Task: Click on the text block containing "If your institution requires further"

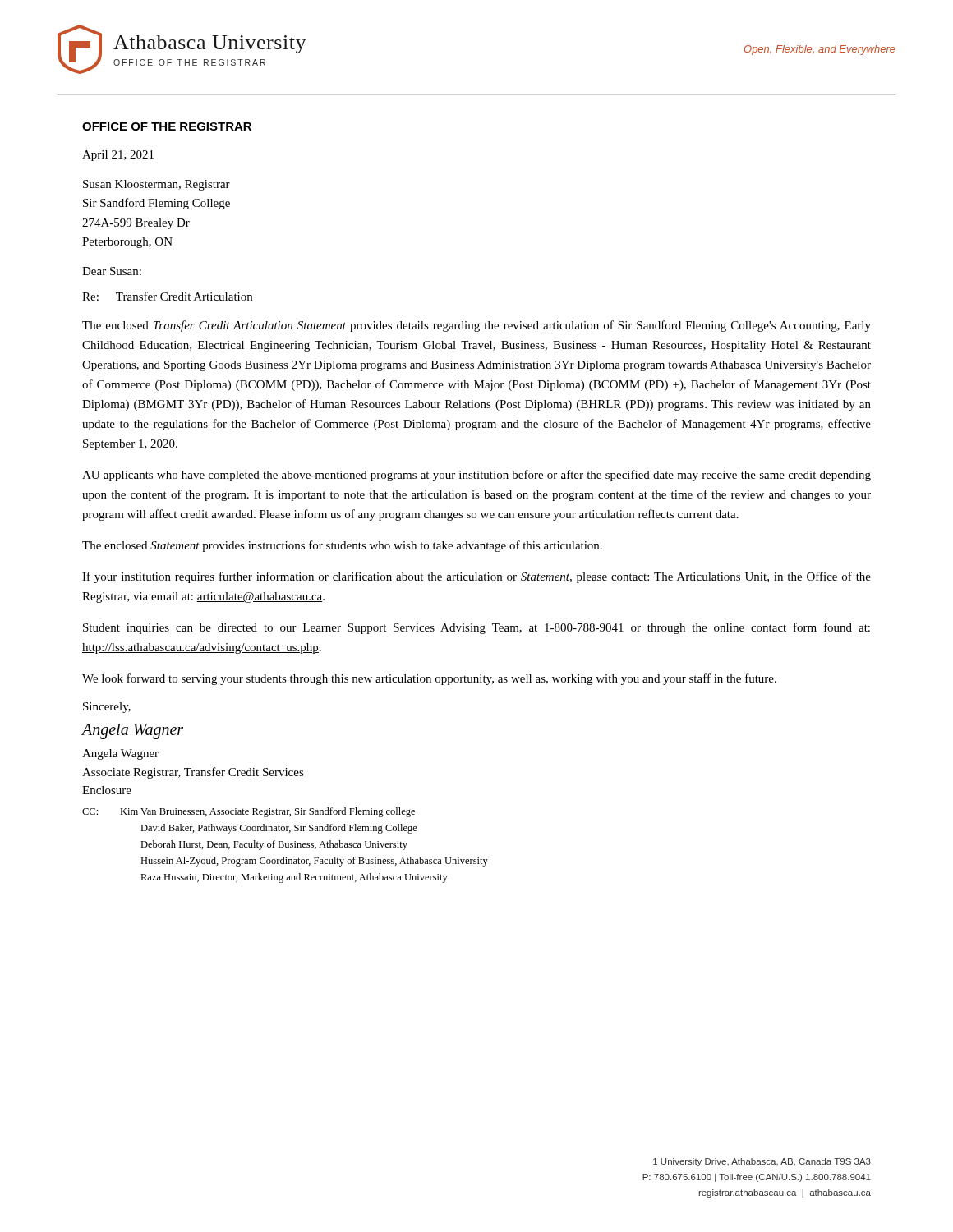Action: click(476, 586)
